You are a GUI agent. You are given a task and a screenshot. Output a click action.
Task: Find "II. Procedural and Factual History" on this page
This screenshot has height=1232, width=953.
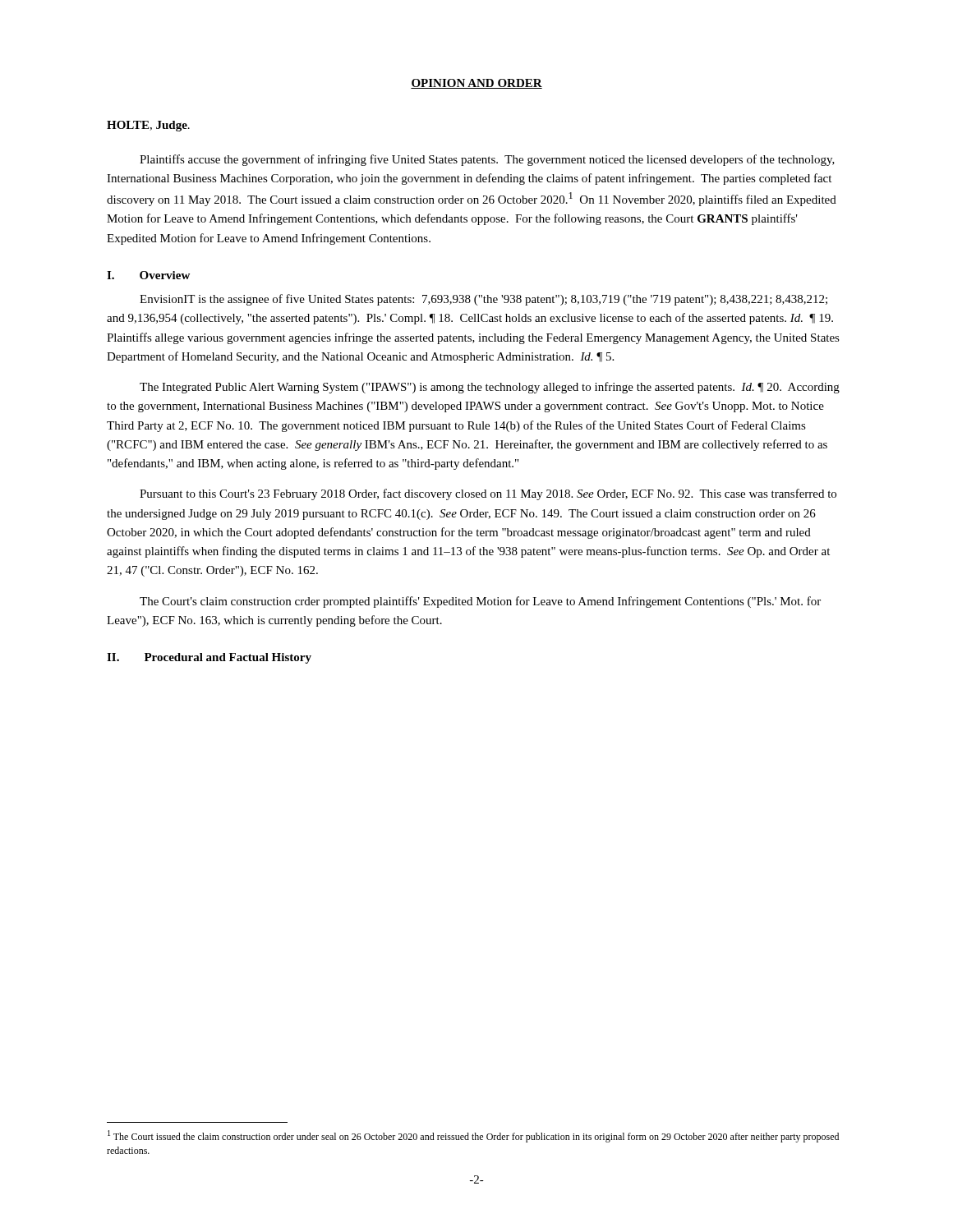coord(209,657)
